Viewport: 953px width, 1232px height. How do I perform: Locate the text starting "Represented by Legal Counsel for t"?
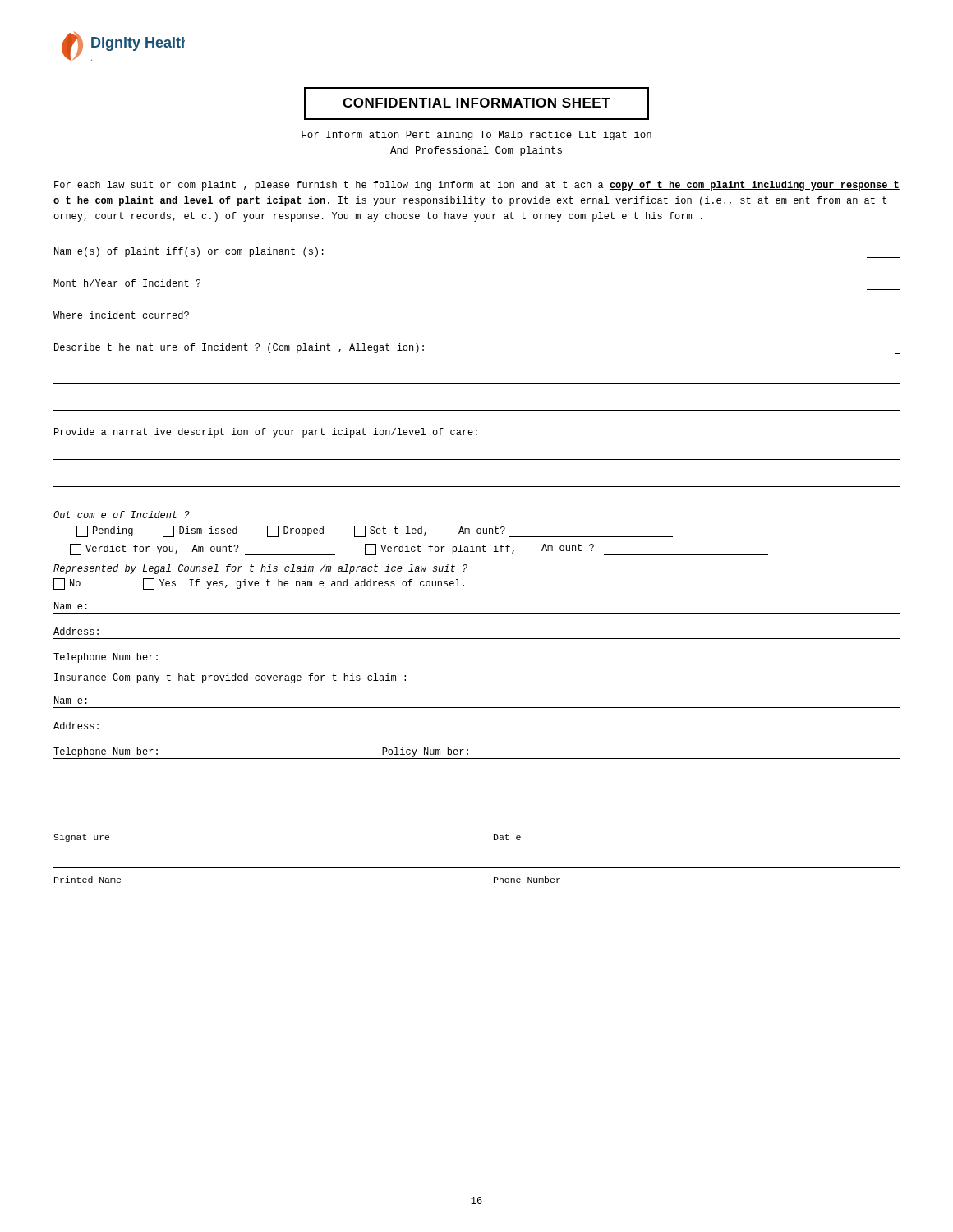[260, 569]
